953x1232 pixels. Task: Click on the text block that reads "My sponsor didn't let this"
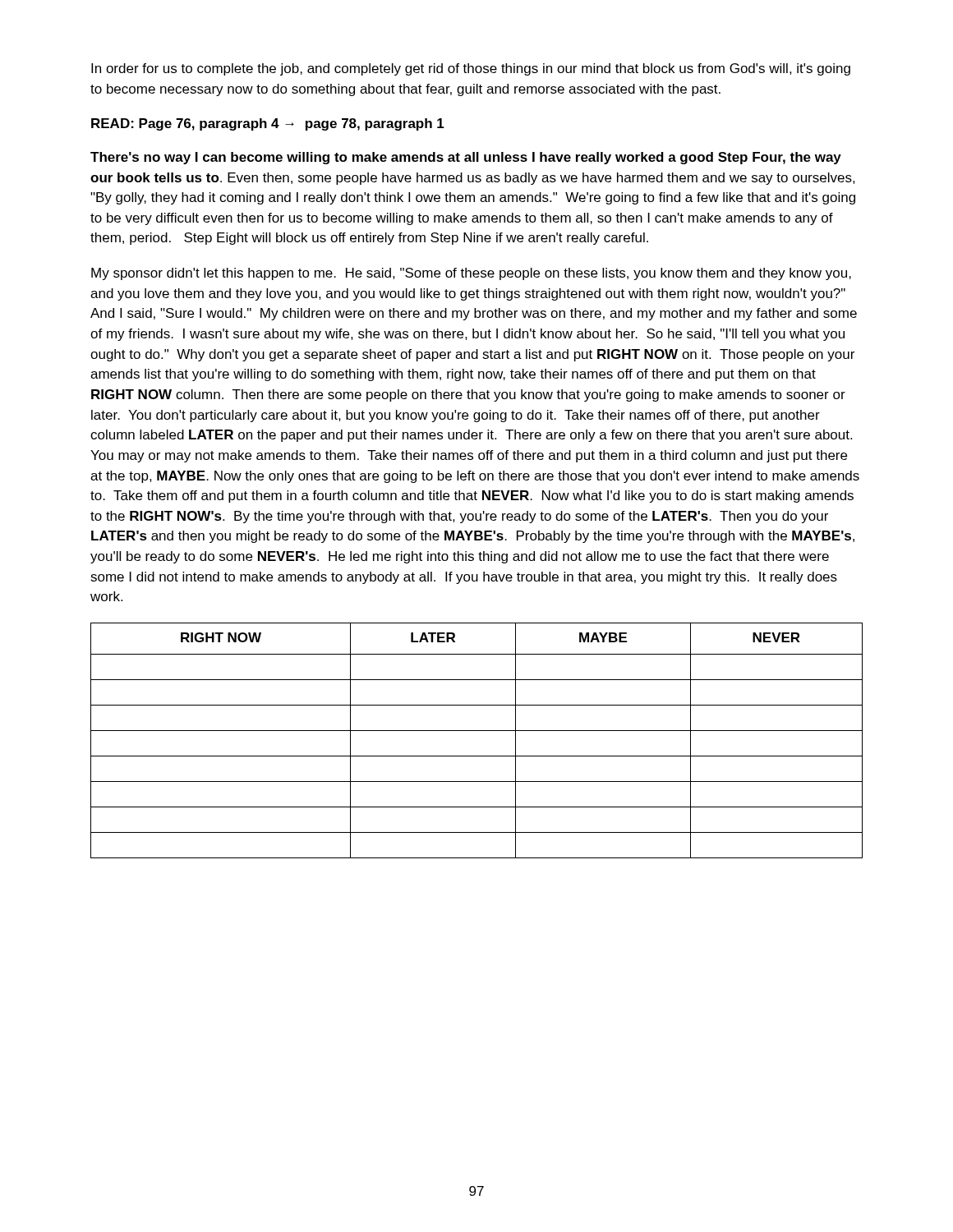[475, 435]
